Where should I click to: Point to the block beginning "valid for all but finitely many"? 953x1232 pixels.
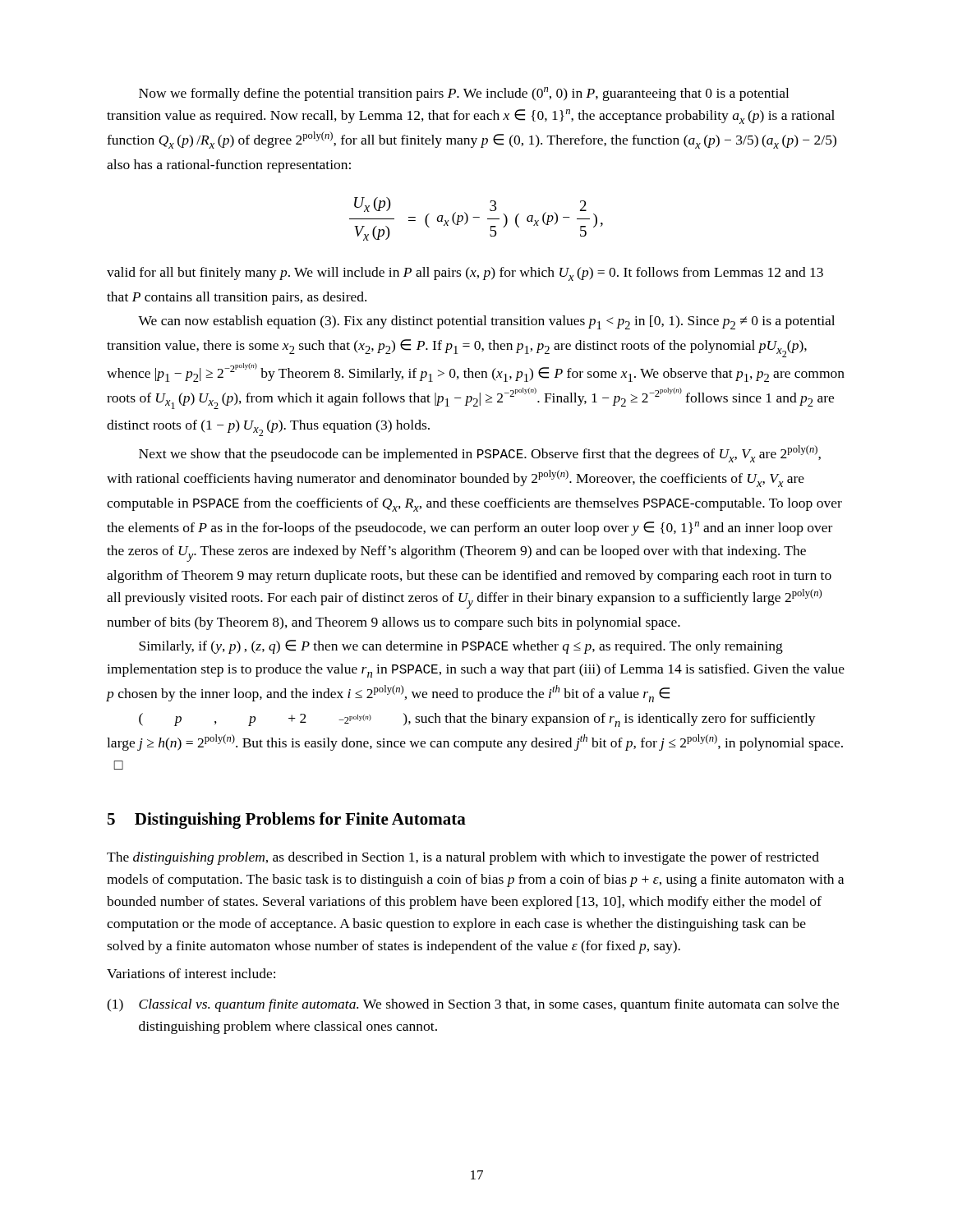coord(465,284)
